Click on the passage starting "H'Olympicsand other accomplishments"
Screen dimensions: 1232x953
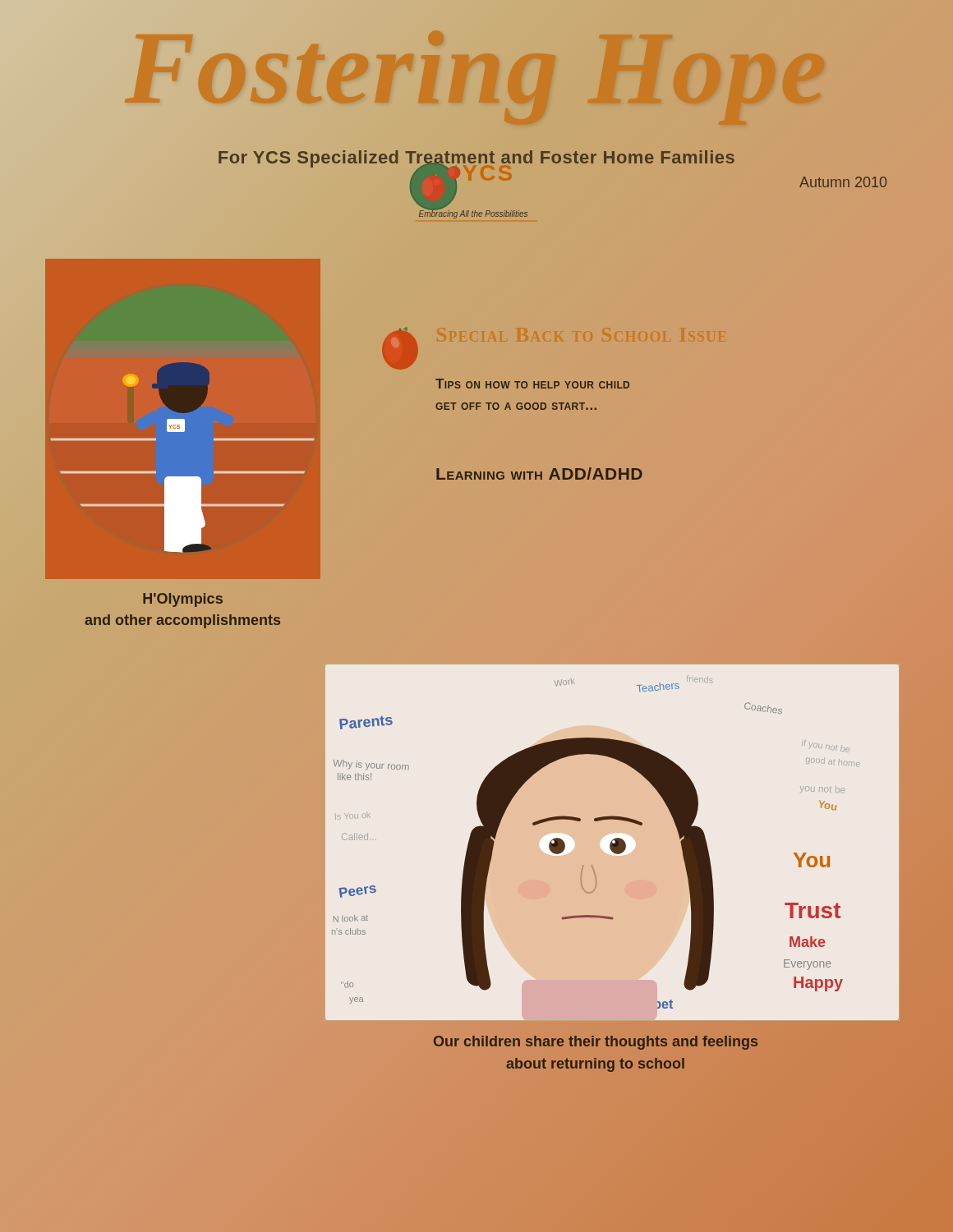(x=183, y=609)
